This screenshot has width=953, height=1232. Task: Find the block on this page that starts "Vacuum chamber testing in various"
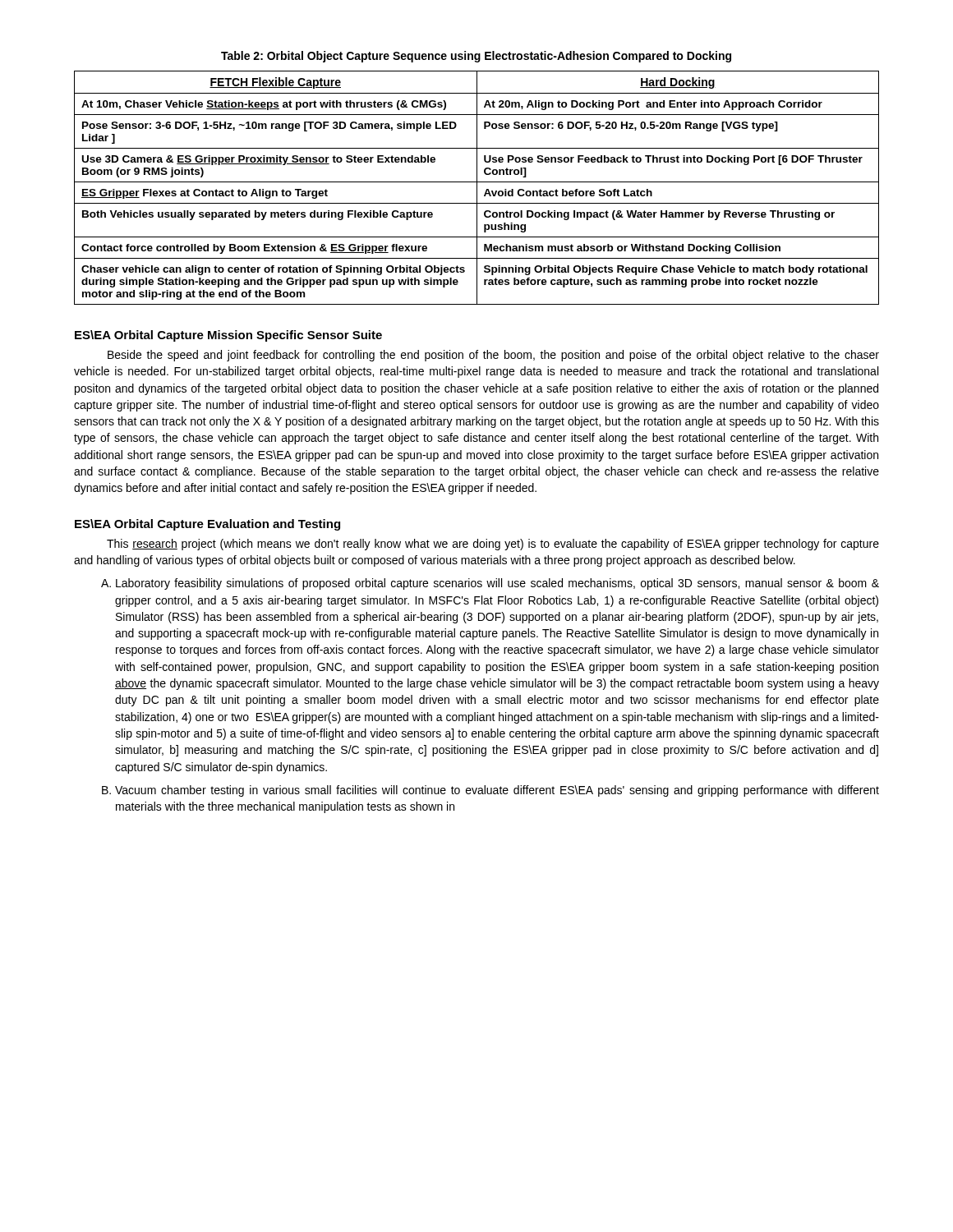pos(497,798)
